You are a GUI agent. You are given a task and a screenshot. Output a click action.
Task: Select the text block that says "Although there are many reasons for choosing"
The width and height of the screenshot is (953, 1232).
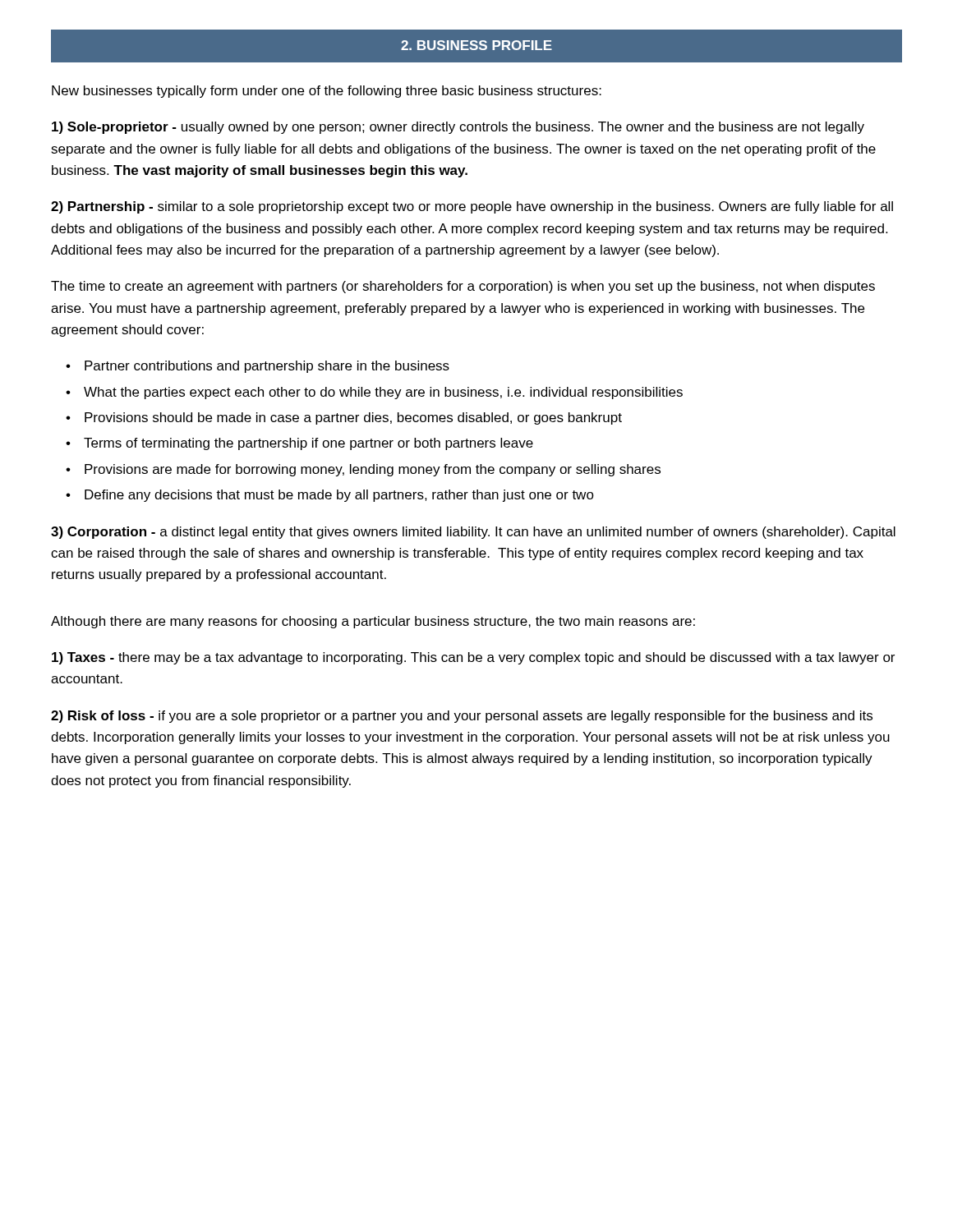click(x=373, y=621)
